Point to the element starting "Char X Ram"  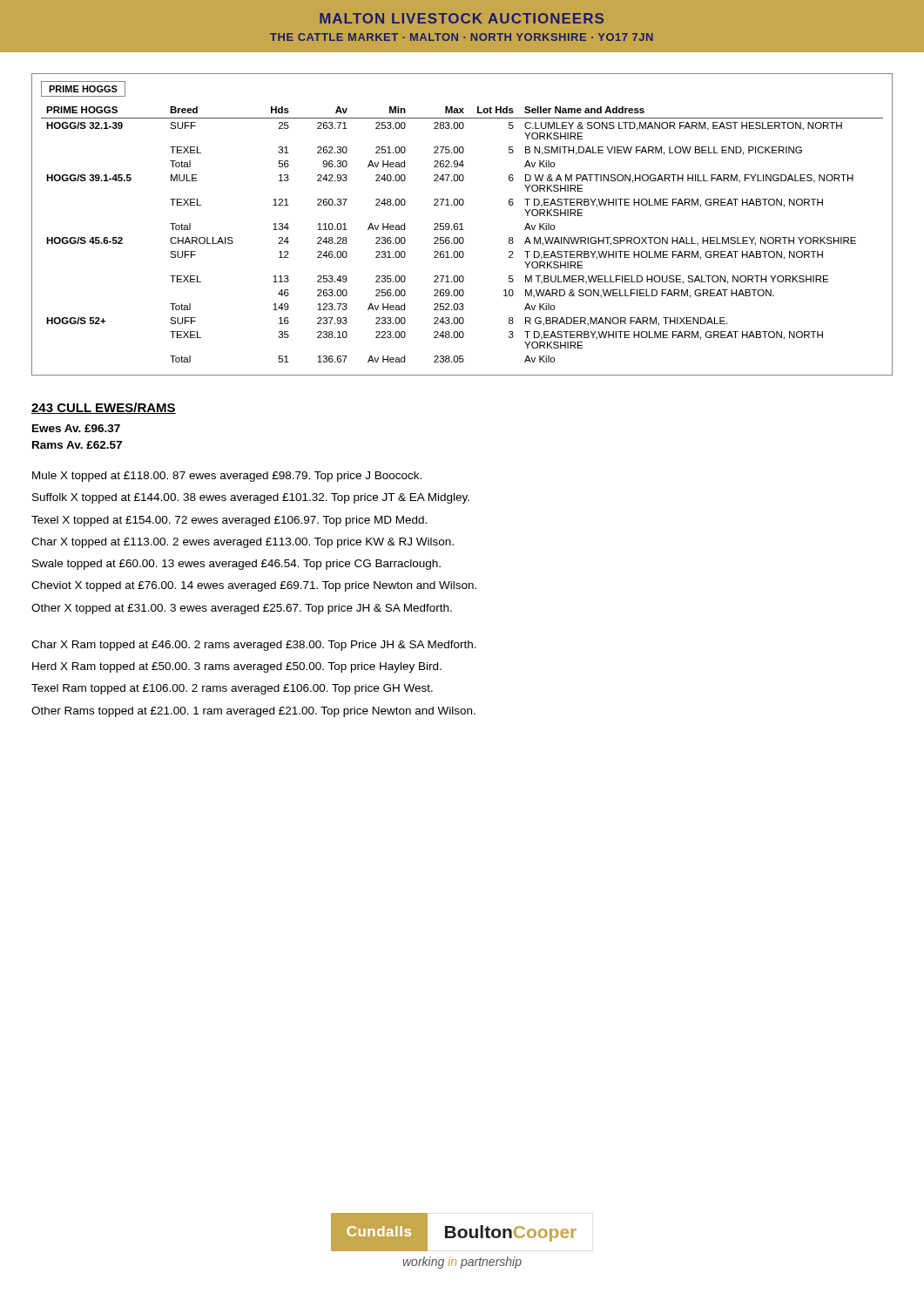[254, 644]
